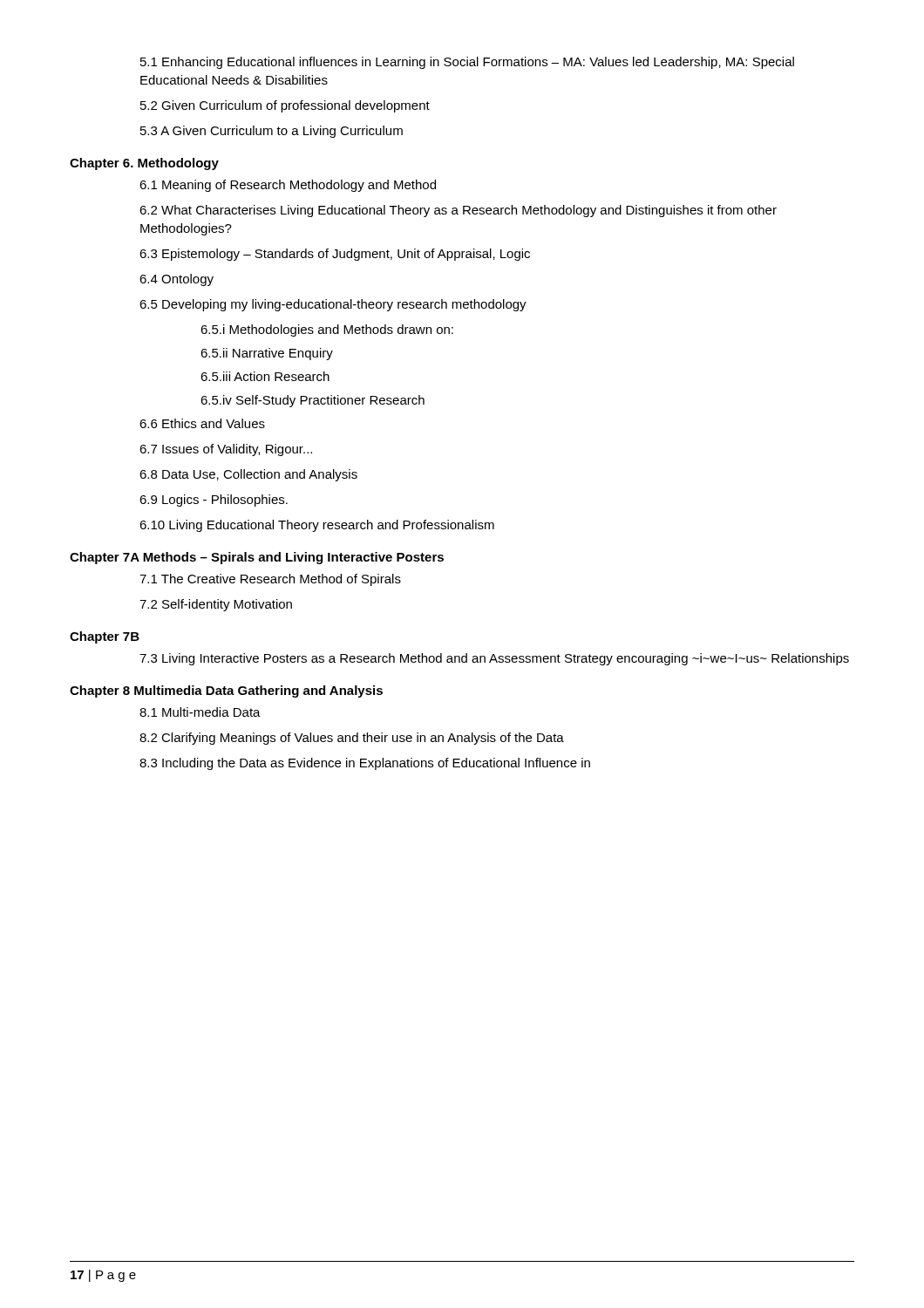Select the list item with the text "8.1 Multi-media Data"
Viewport: 924px width, 1308px height.
[200, 712]
